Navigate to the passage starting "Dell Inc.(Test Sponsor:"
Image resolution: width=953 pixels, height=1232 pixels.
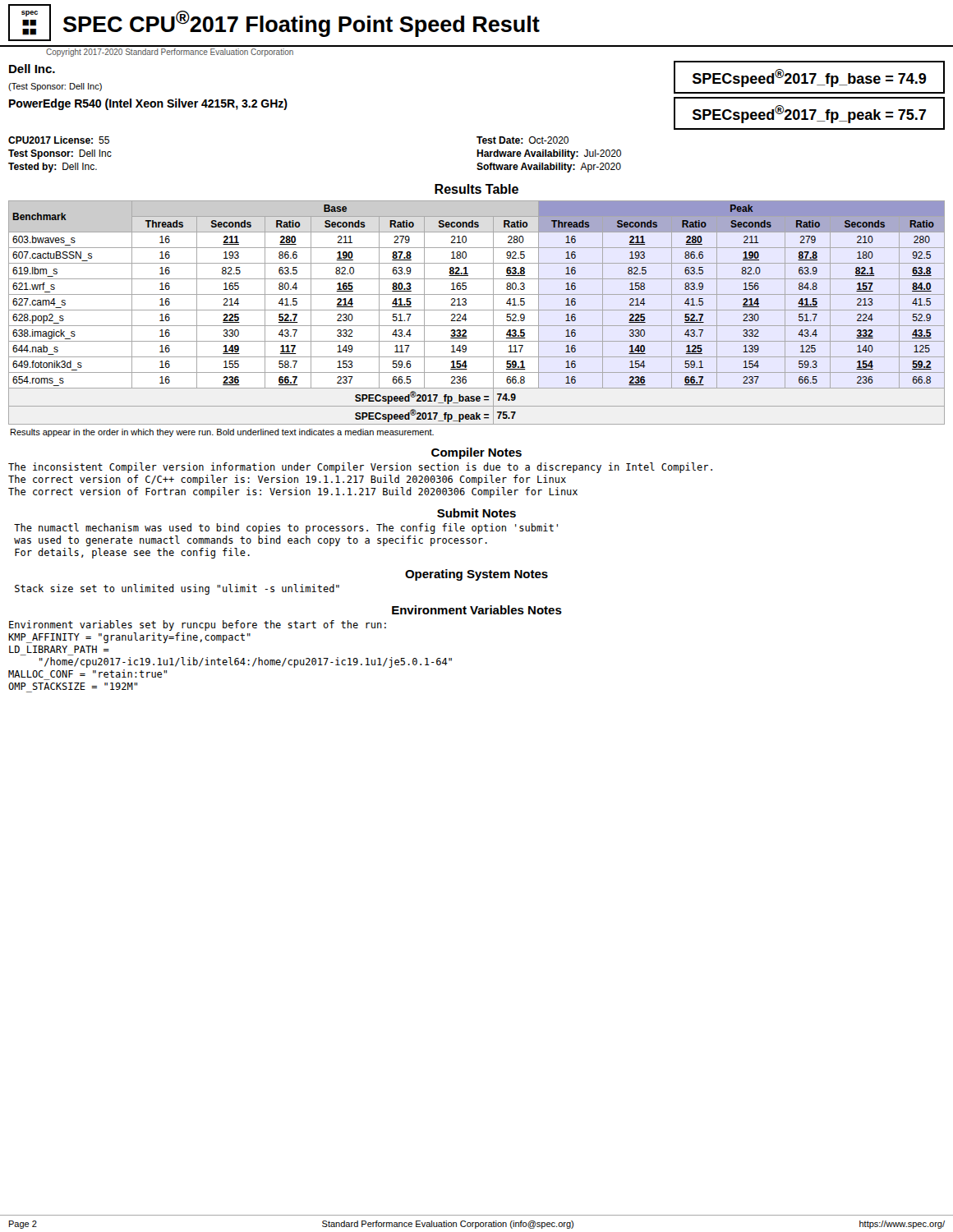(55, 76)
